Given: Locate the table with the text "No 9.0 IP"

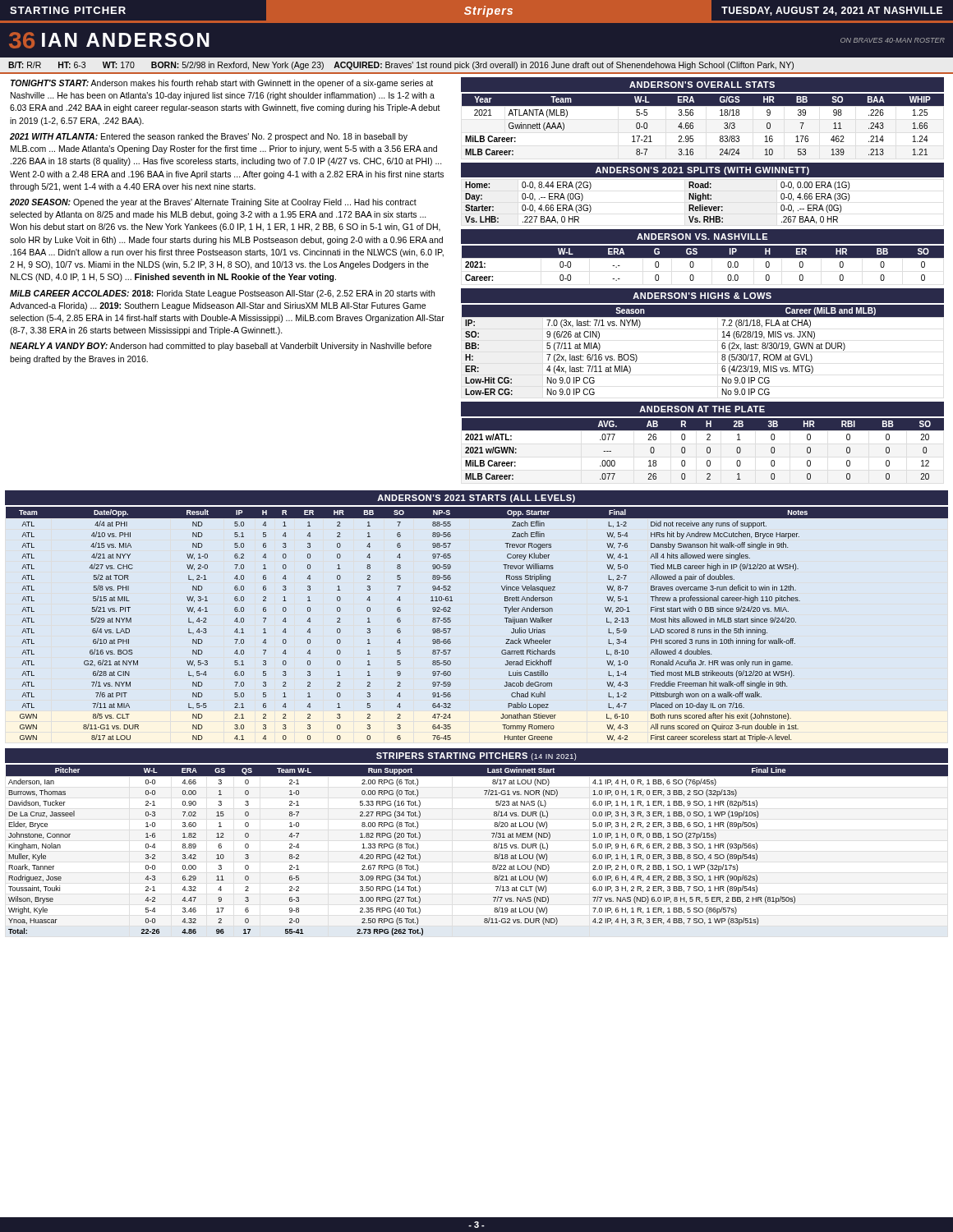Looking at the screenshot, I should pos(702,351).
